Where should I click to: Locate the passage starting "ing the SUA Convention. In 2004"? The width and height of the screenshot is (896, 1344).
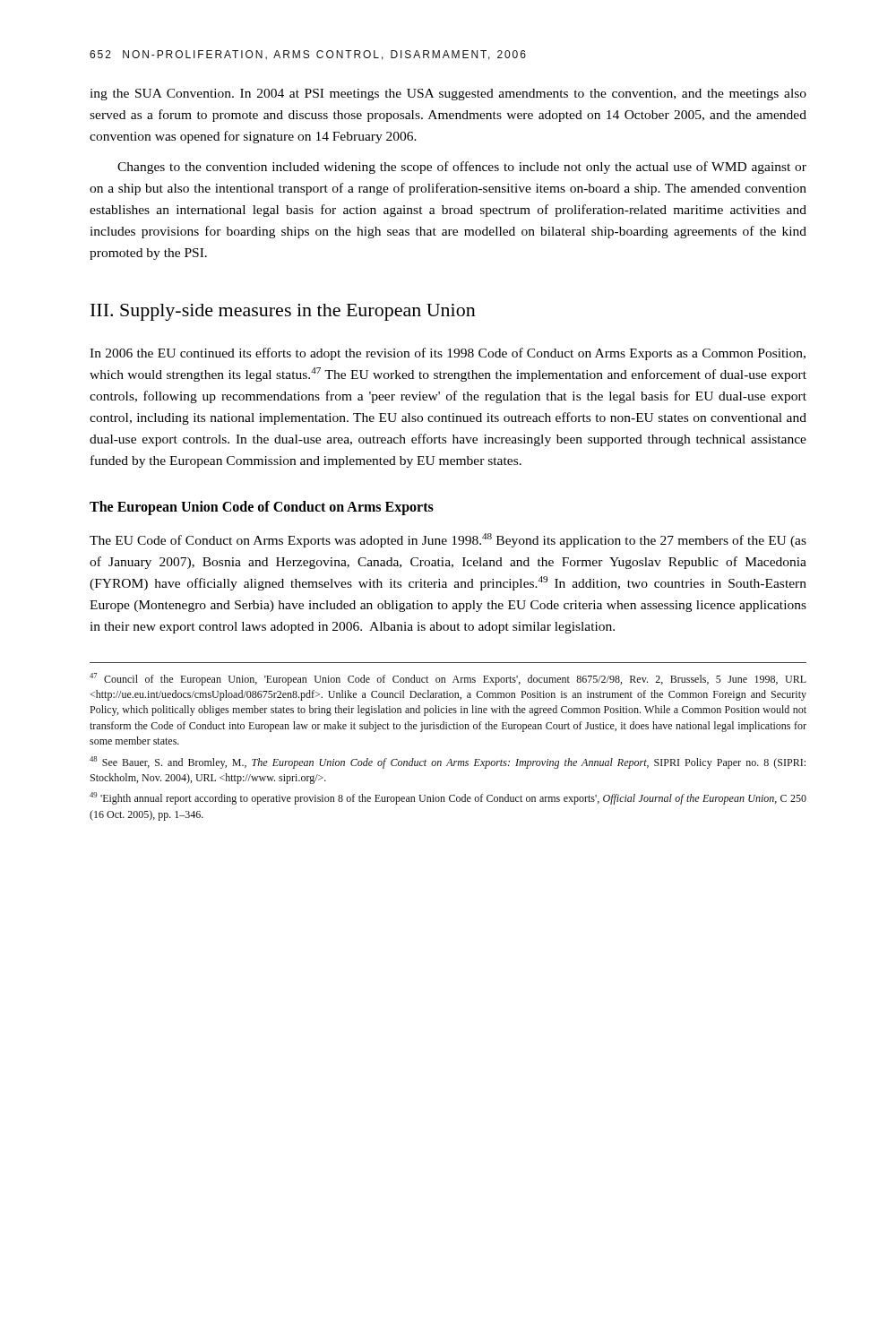click(448, 173)
